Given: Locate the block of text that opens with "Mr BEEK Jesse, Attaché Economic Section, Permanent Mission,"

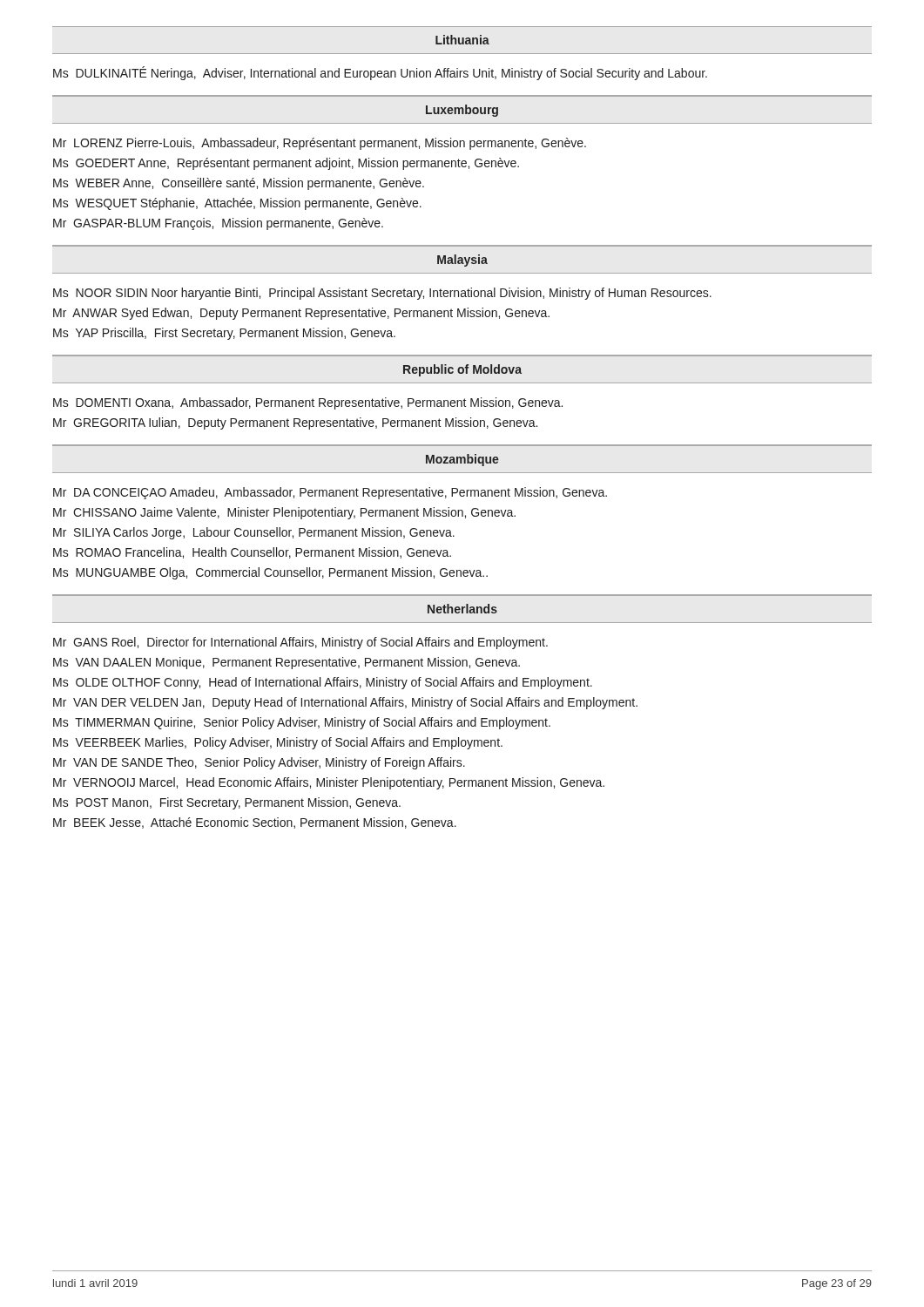Looking at the screenshot, I should coord(255,823).
